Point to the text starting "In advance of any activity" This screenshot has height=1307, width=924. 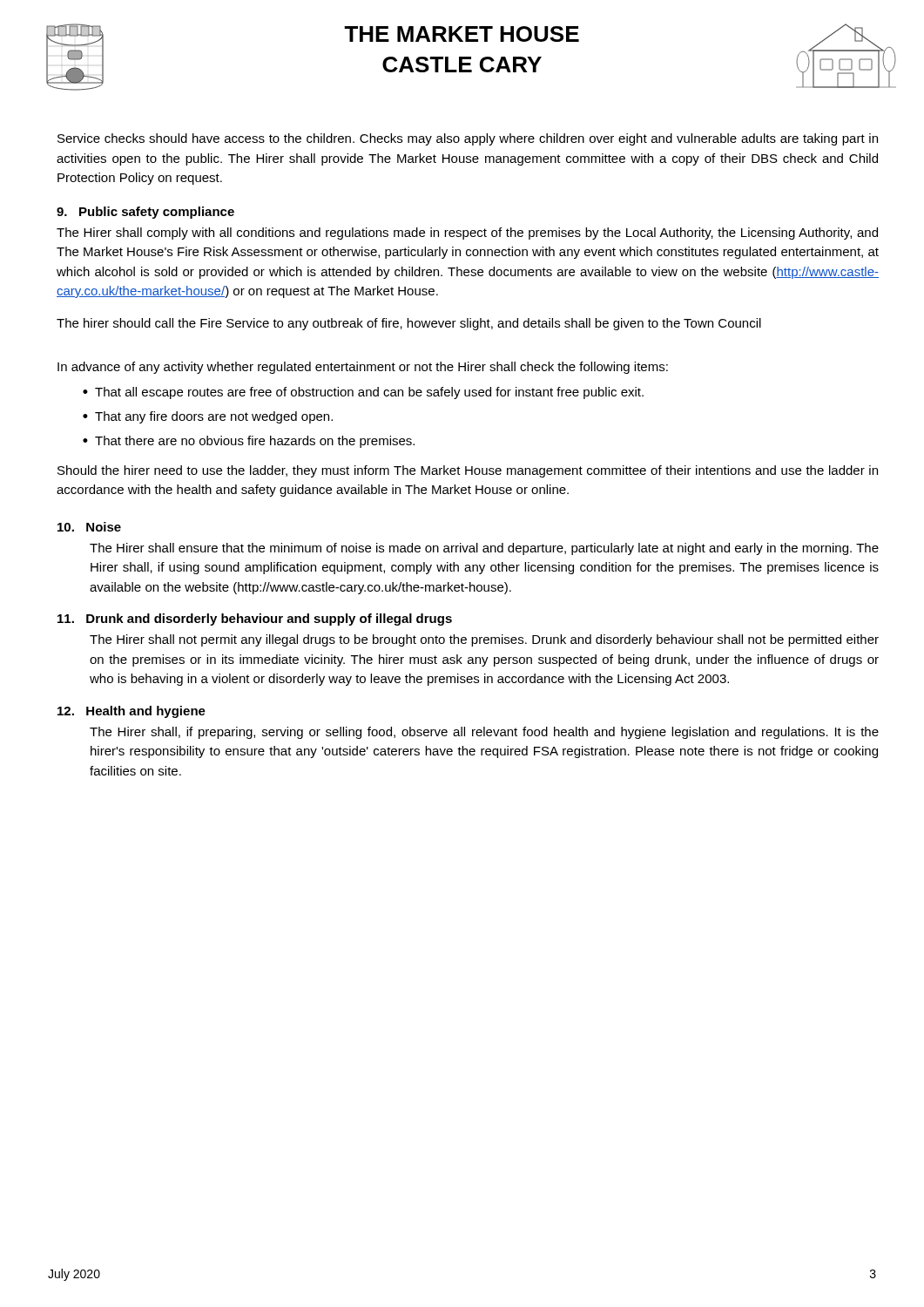coord(363,366)
